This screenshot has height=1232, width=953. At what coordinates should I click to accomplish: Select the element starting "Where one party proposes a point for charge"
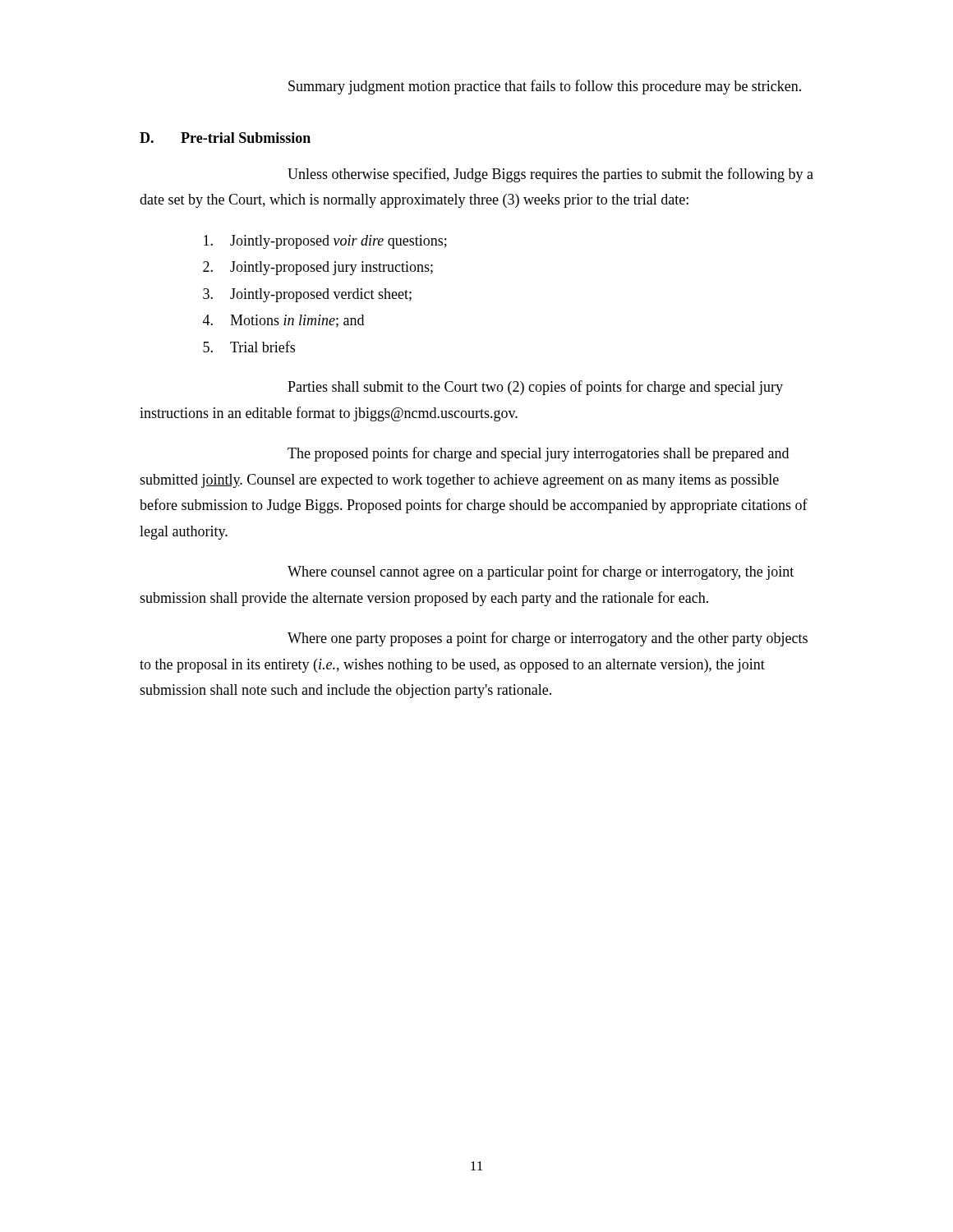tap(474, 664)
